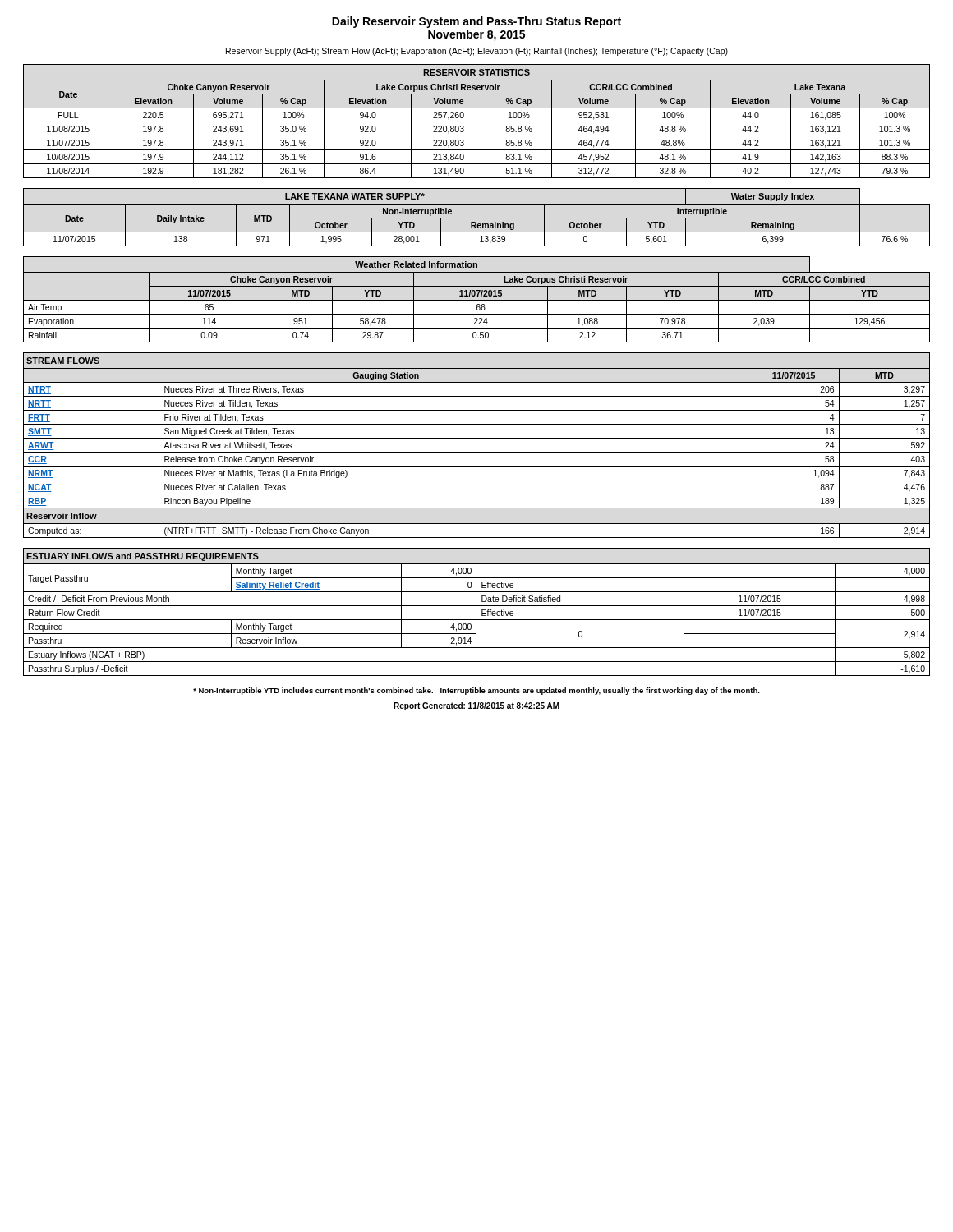Locate the element starting "Reservoir Supply (AcFt); Stream"
The width and height of the screenshot is (953, 1232).
click(x=476, y=51)
